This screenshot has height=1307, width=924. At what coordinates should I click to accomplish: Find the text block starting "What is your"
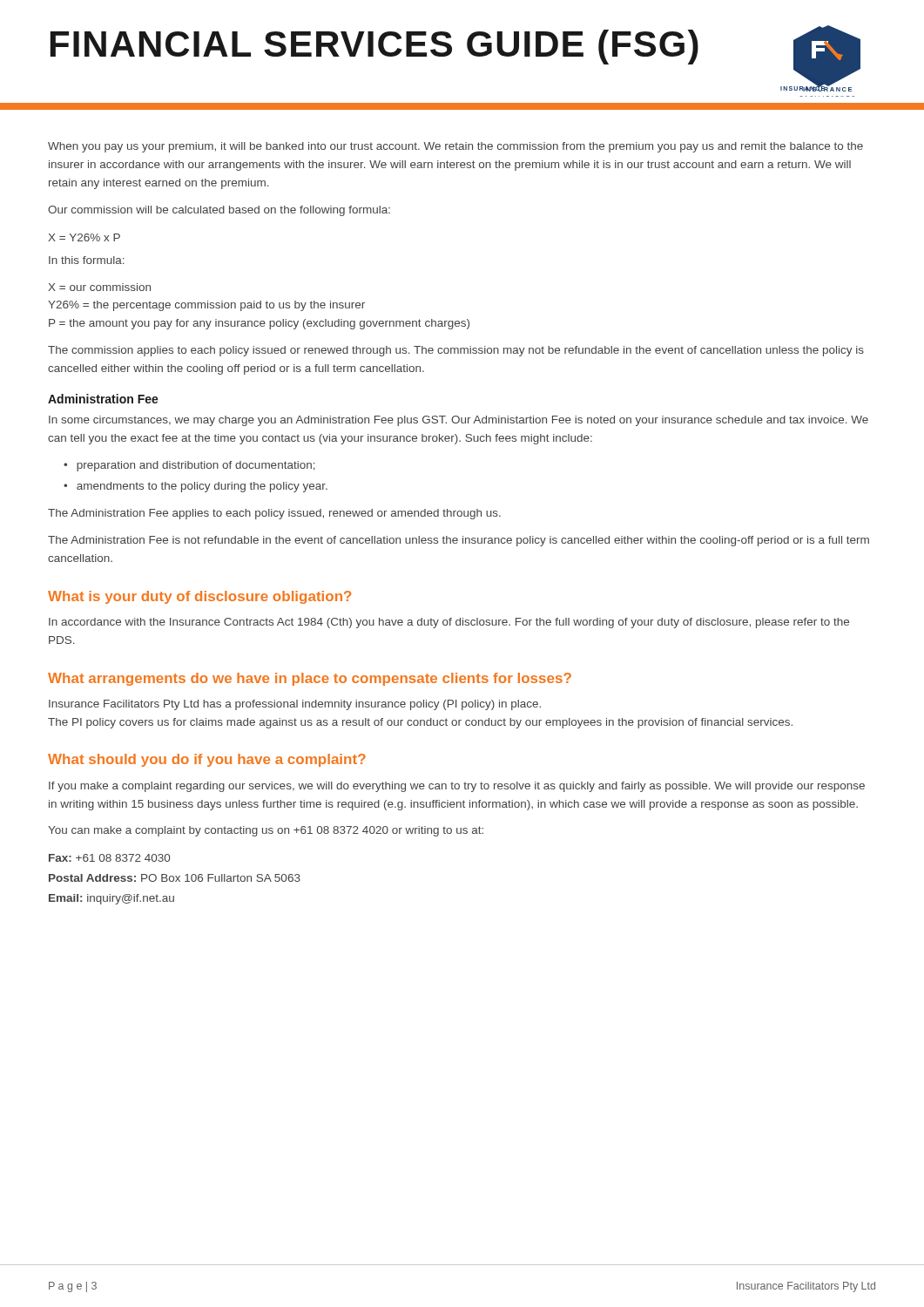click(x=200, y=596)
